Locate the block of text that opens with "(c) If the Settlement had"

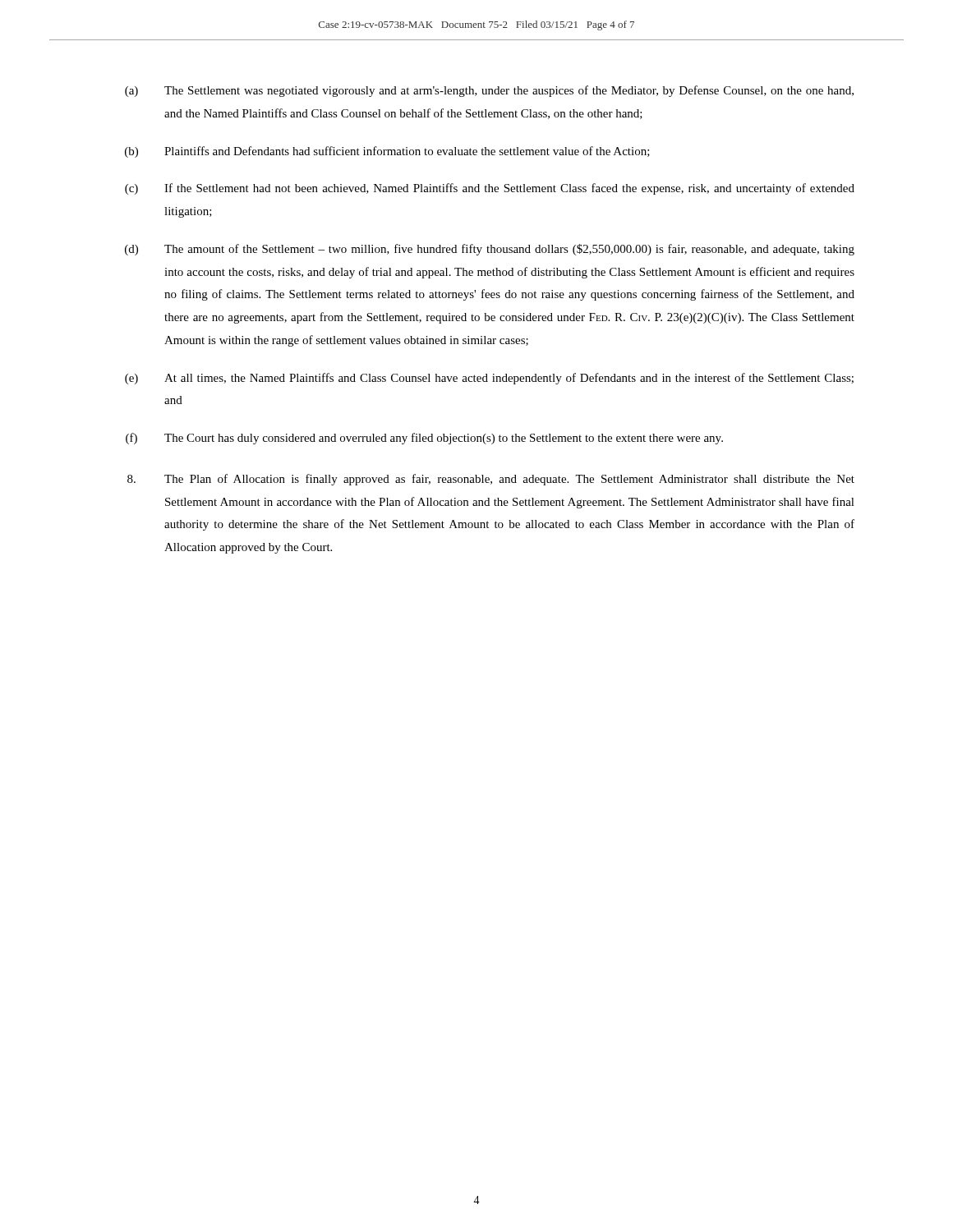tap(476, 200)
